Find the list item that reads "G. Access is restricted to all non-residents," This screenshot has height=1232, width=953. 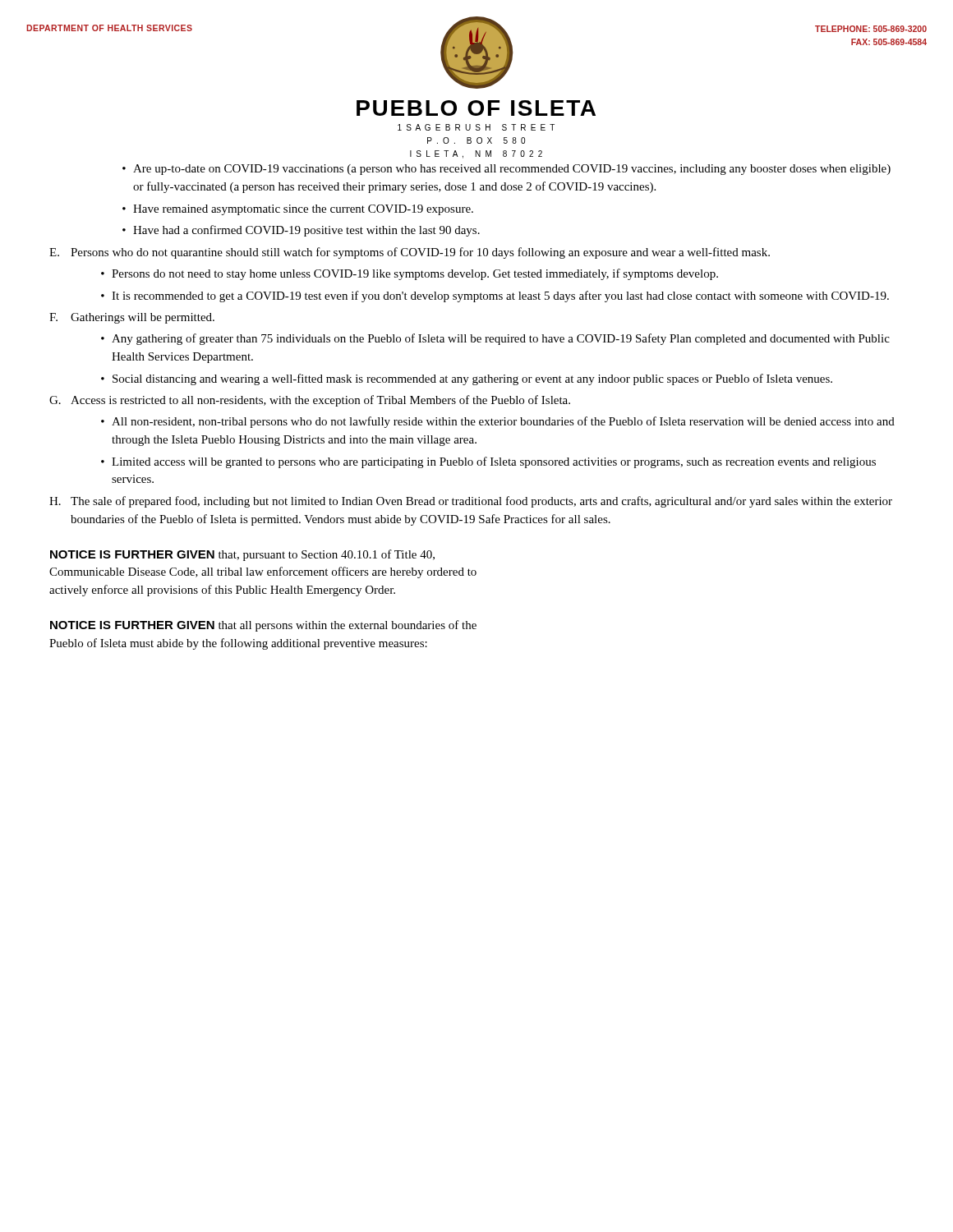tap(476, 401)
